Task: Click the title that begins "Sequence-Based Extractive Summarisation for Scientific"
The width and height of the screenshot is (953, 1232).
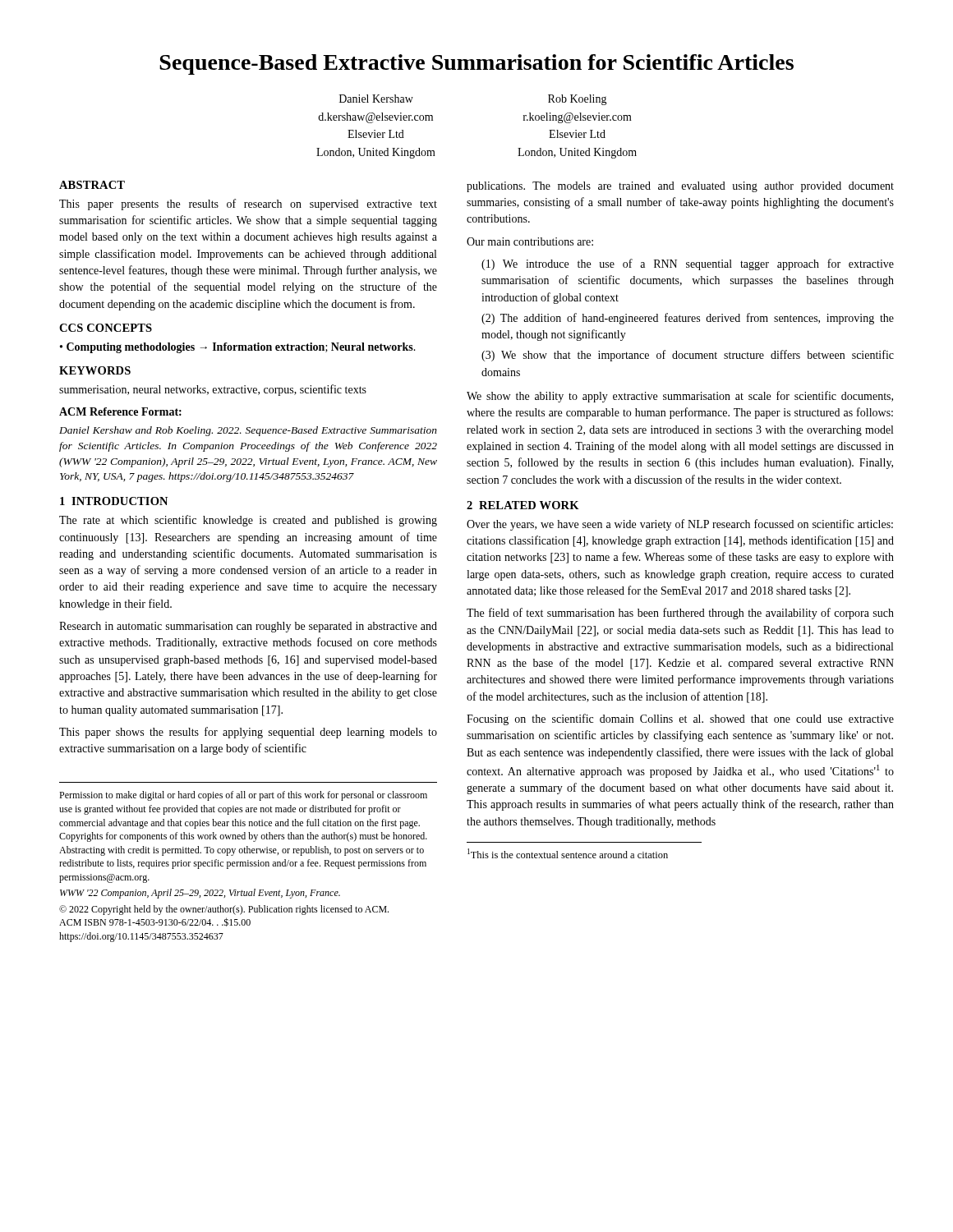Action: click(x=476, y=62)
